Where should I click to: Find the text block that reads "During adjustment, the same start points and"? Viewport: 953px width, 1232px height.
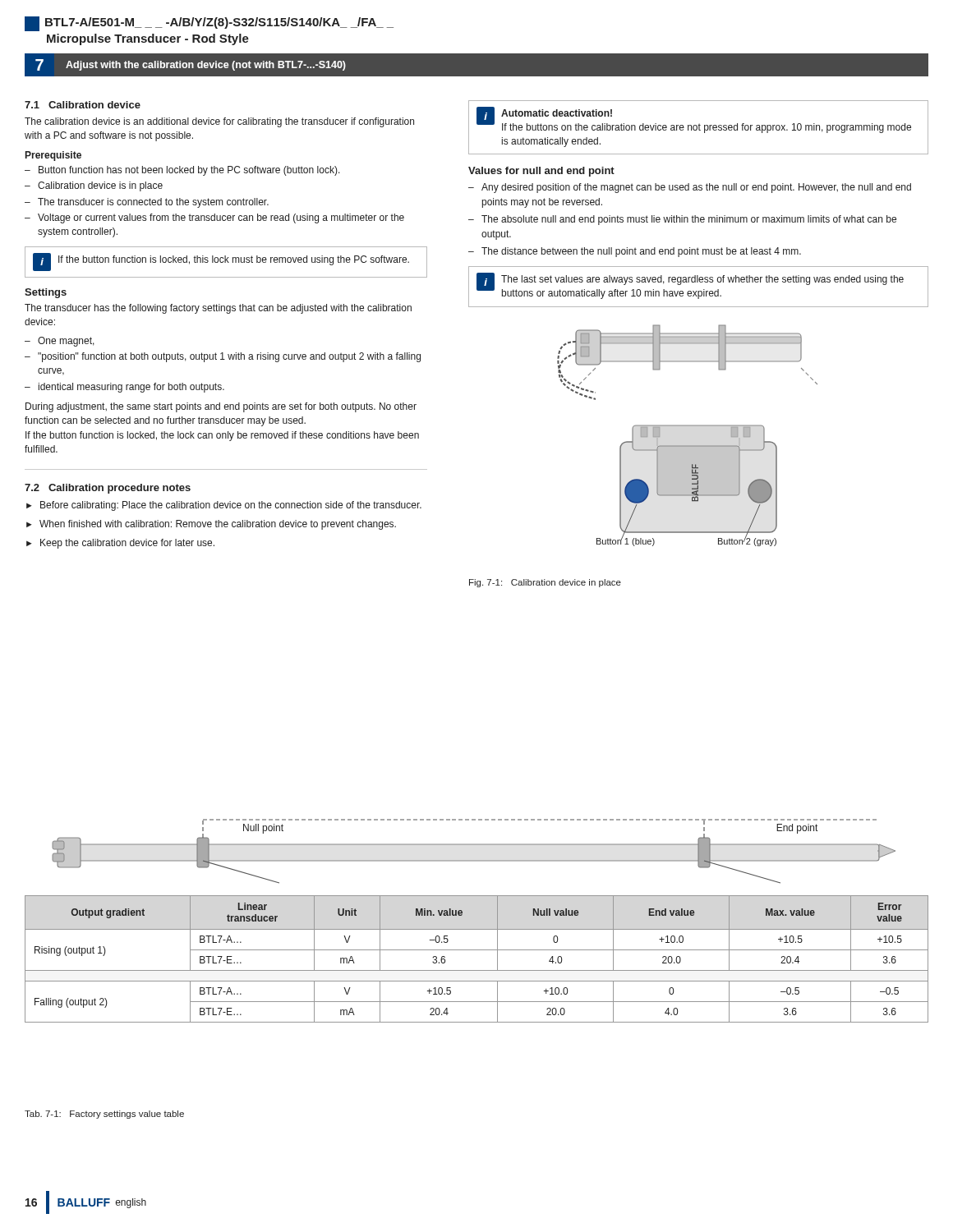[222, 428]
